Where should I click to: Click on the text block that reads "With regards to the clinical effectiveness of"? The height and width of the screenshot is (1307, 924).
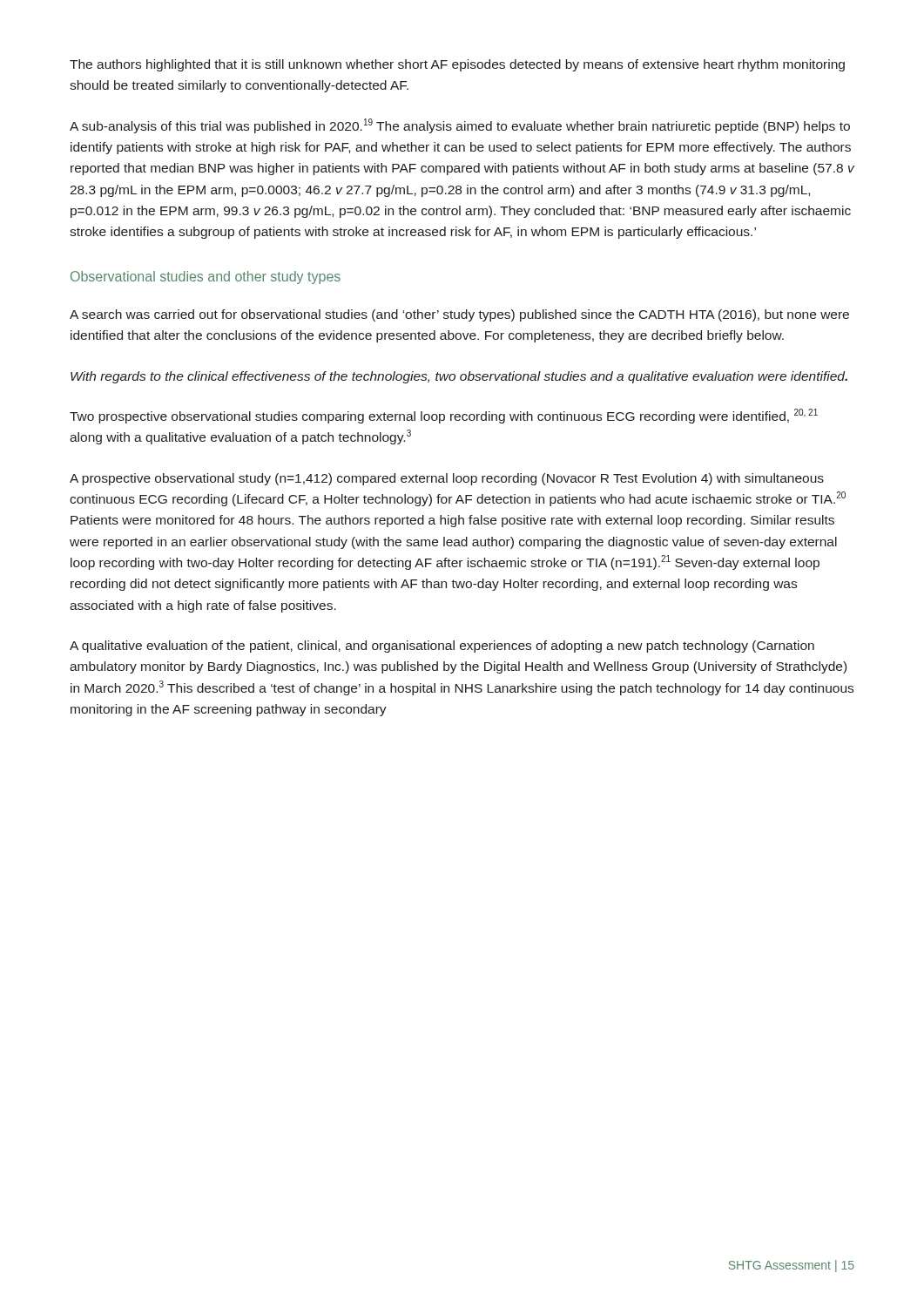pyautogui.click(x=459, y=376)
